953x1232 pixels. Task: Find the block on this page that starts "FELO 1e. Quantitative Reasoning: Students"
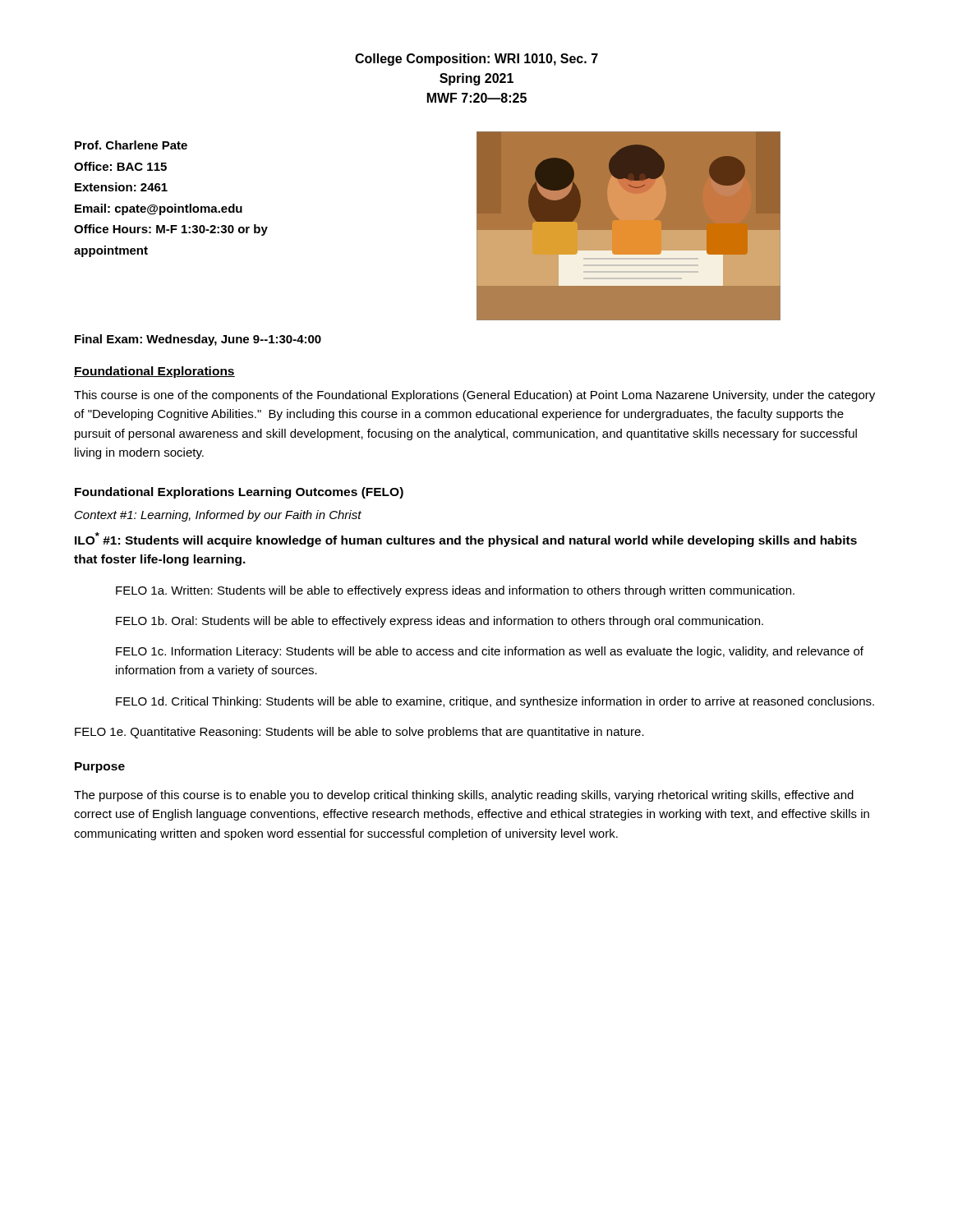pos(359,731)
